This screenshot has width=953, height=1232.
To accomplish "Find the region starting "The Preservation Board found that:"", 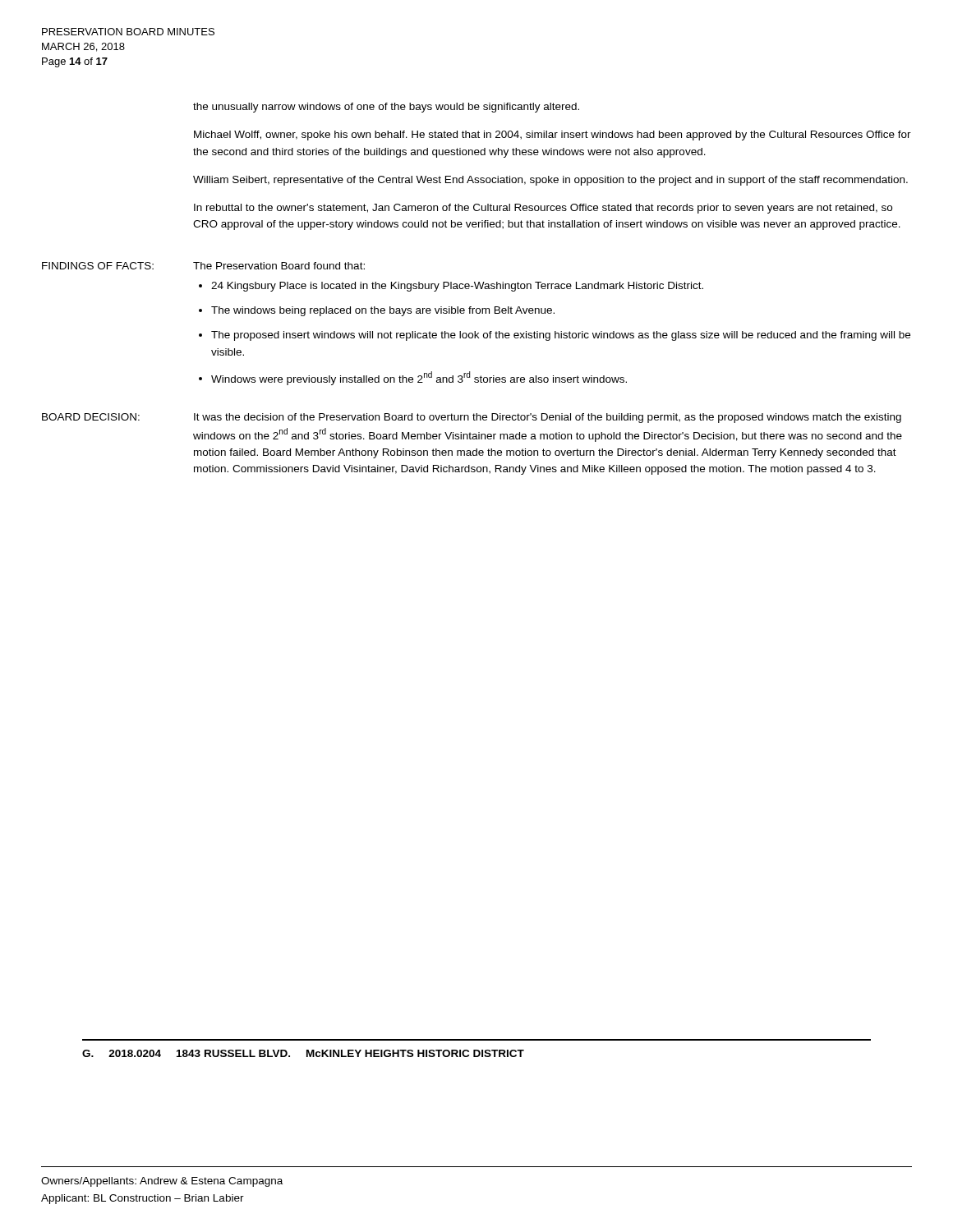I will click(279, 265).
